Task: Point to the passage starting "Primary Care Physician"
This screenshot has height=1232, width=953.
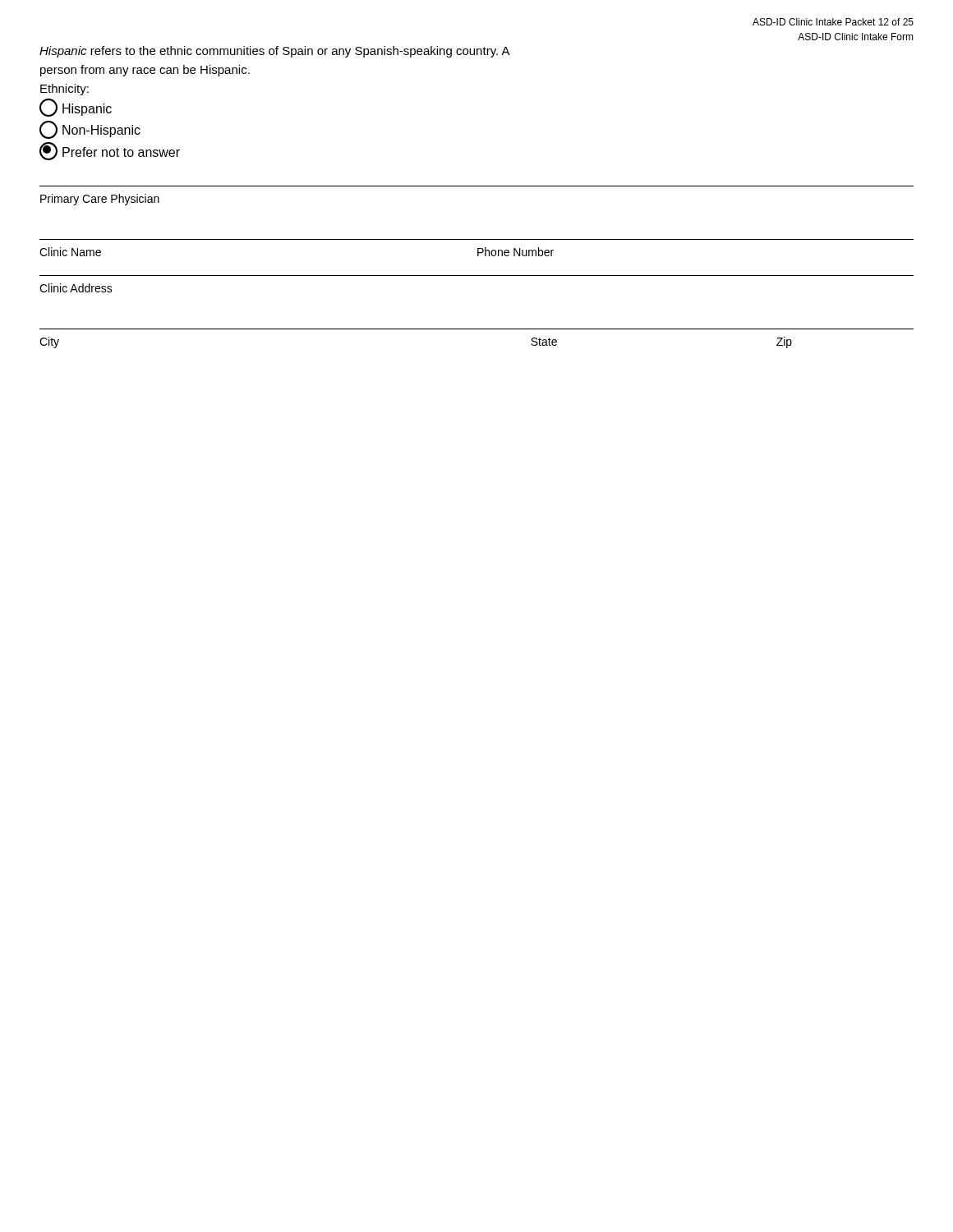Action: point(100,199)
